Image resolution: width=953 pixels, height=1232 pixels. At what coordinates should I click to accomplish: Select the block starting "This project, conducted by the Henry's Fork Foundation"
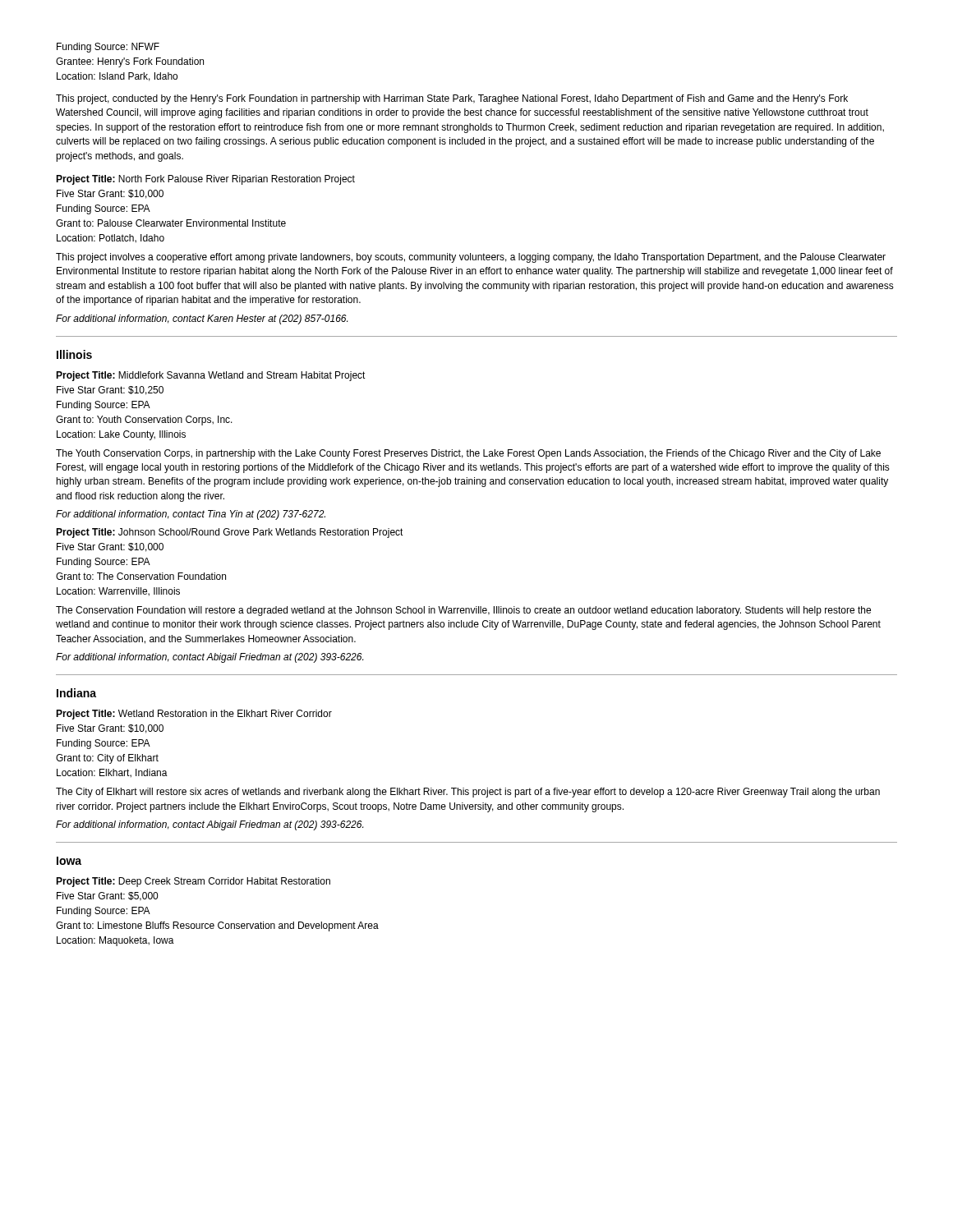[x=470, y=127]
